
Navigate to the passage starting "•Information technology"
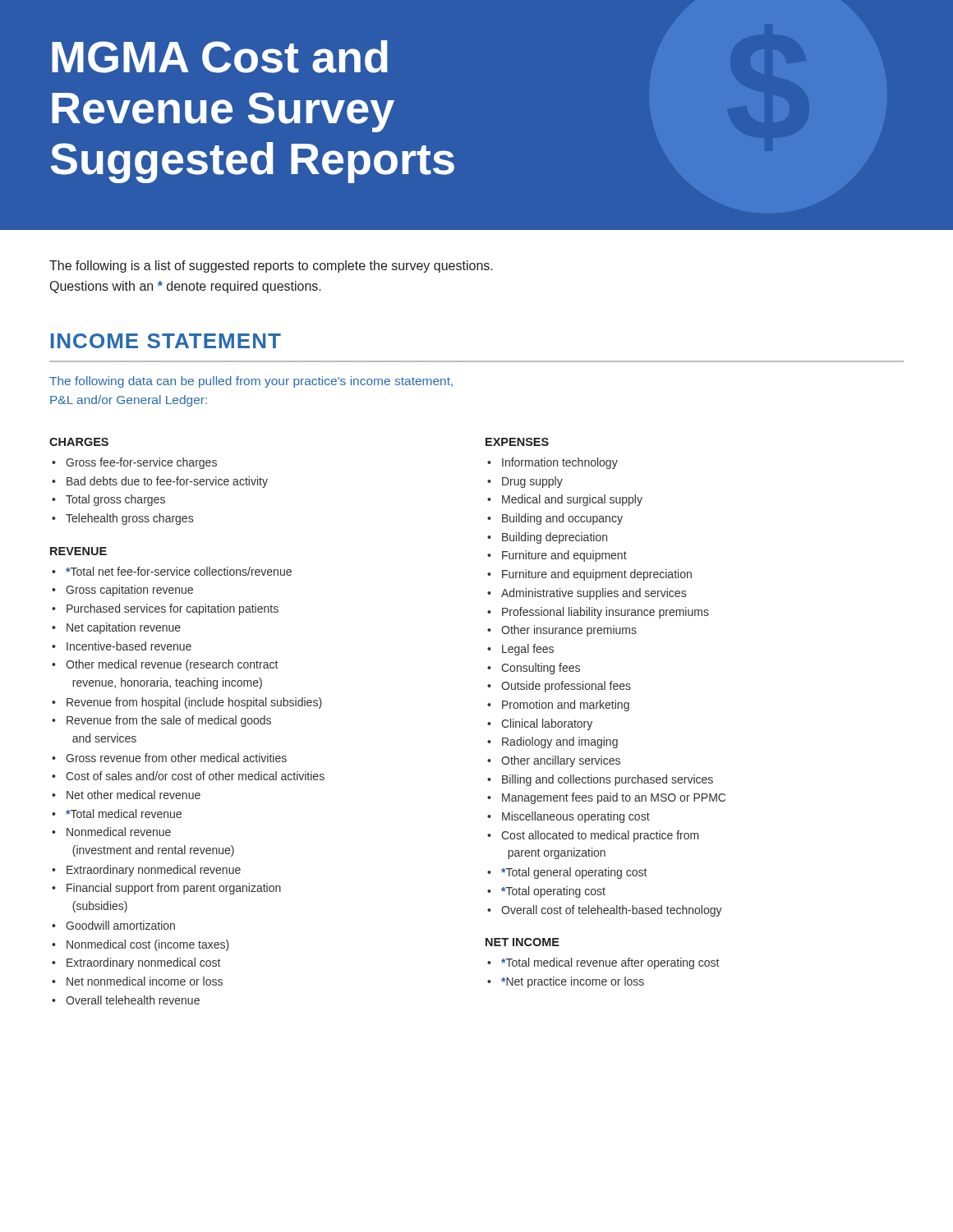tap(558, 463)
